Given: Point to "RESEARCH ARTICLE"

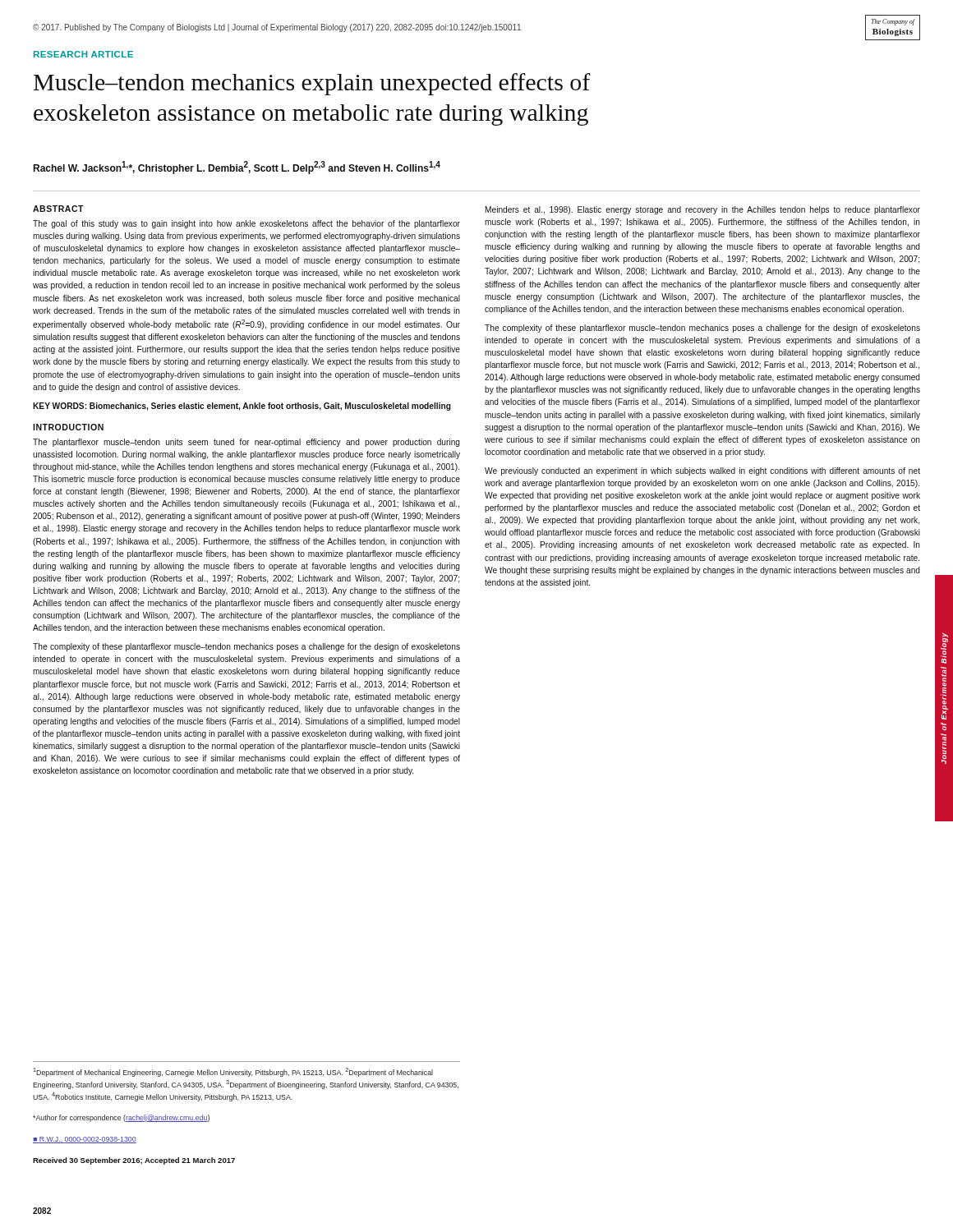Looking at the screenshot, I should pos(83,54).
